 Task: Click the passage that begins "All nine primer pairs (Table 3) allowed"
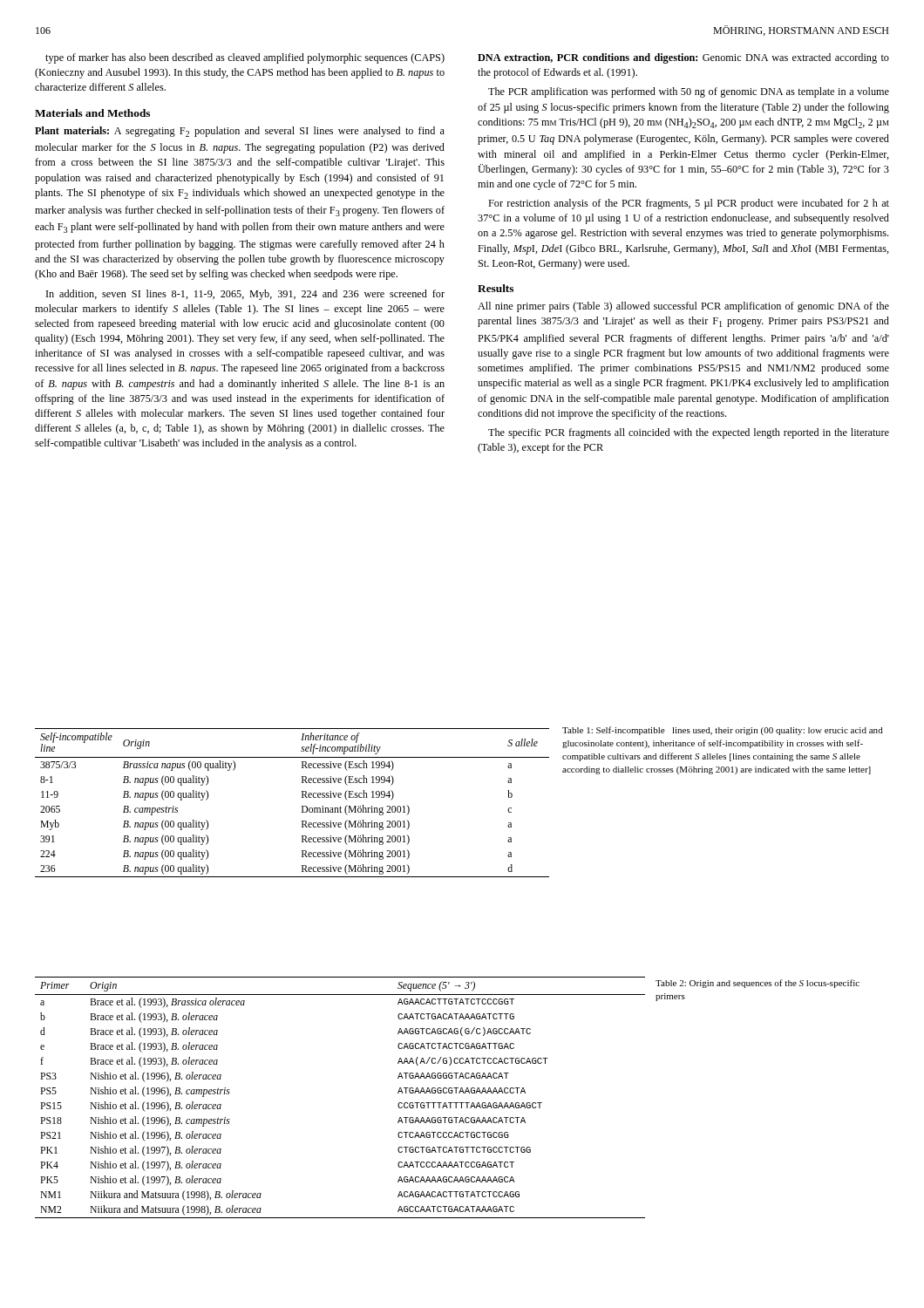683,360
